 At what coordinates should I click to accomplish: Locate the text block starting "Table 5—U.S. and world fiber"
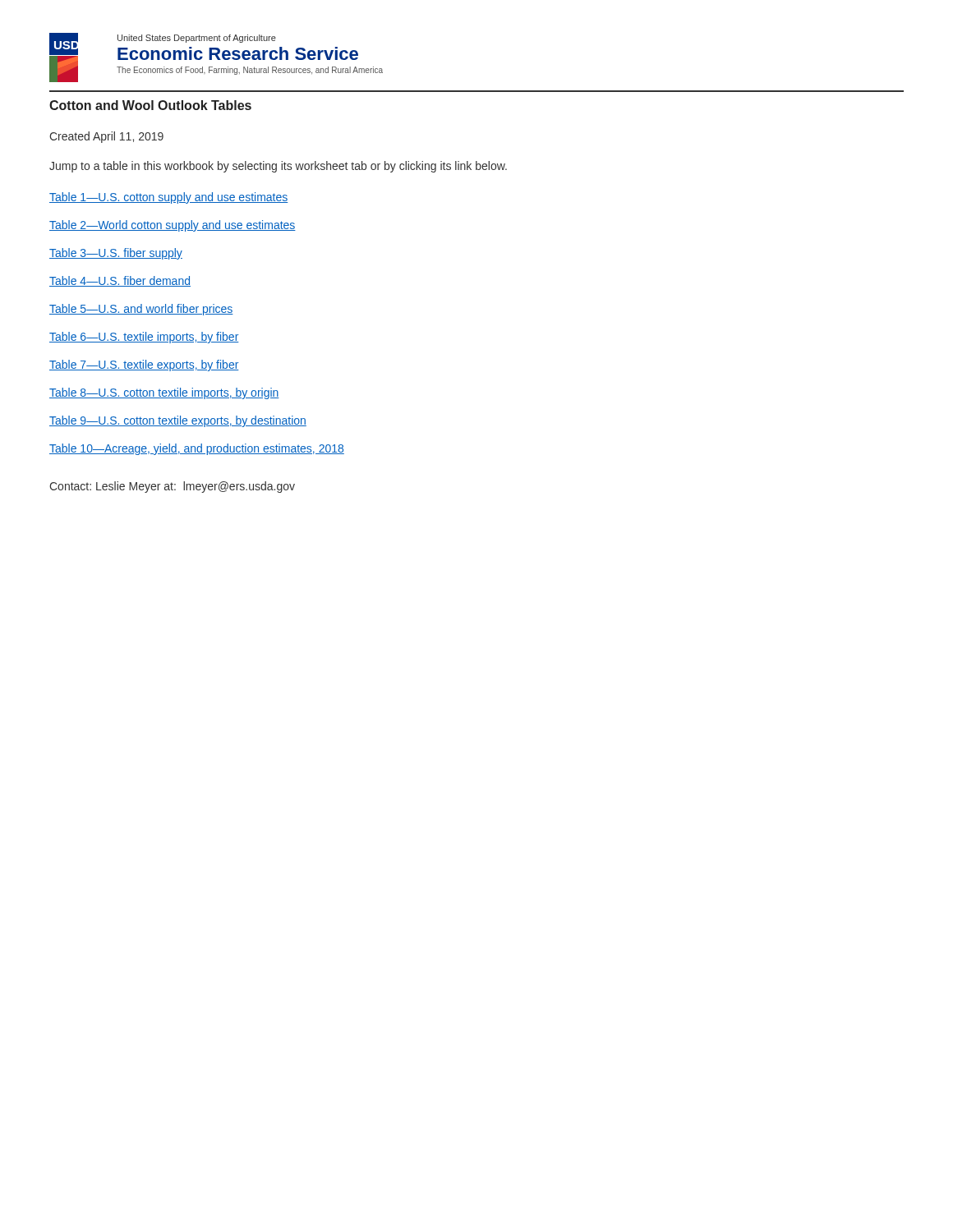[141, 310]
